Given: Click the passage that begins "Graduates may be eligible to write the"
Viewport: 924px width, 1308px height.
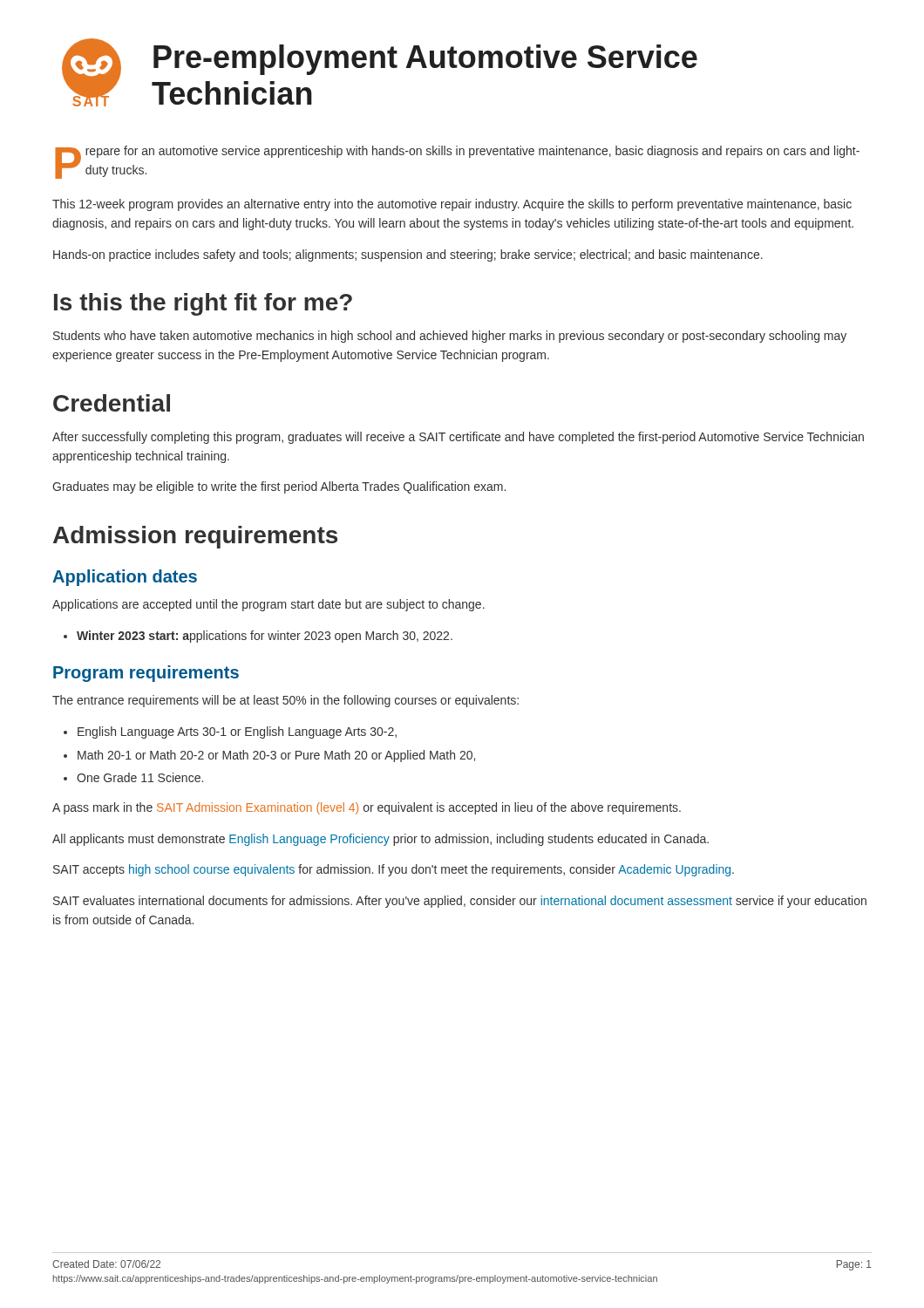Looking at the screenshot, I should click(280, 487).
